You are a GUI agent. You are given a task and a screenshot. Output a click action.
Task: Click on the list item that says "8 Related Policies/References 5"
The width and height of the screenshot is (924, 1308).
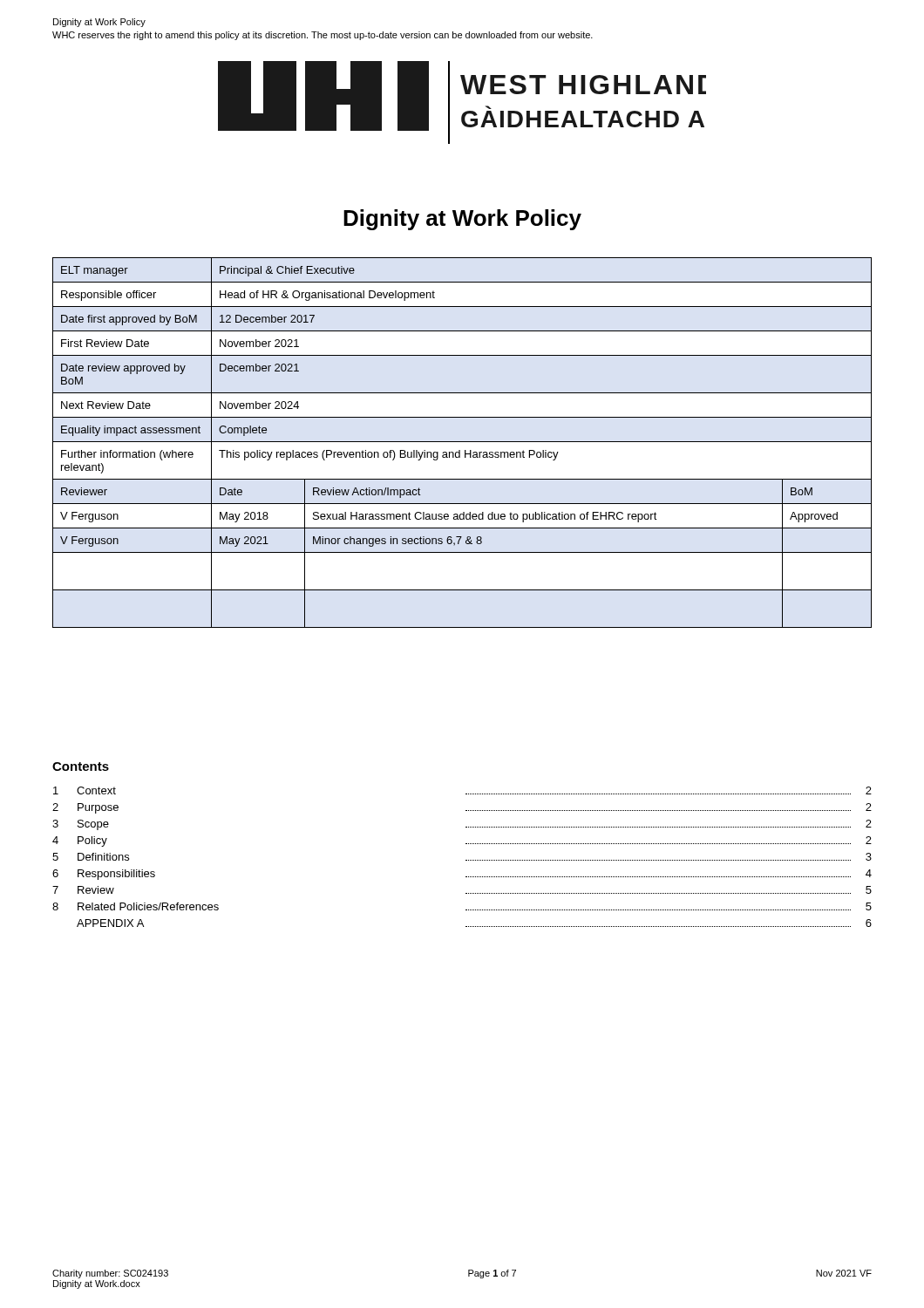pos(462,906)
